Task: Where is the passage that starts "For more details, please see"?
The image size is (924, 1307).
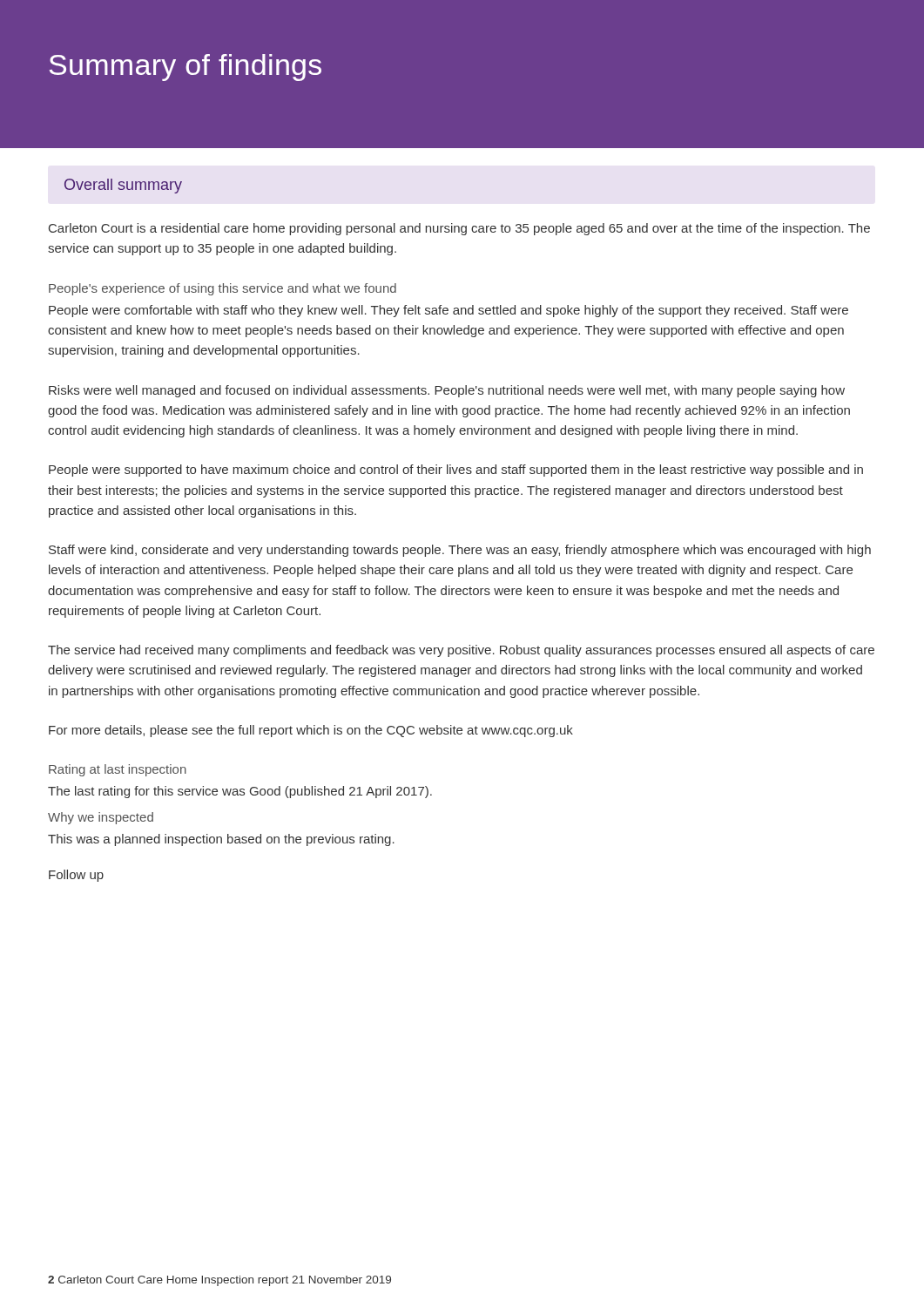Action: [462, 730]
